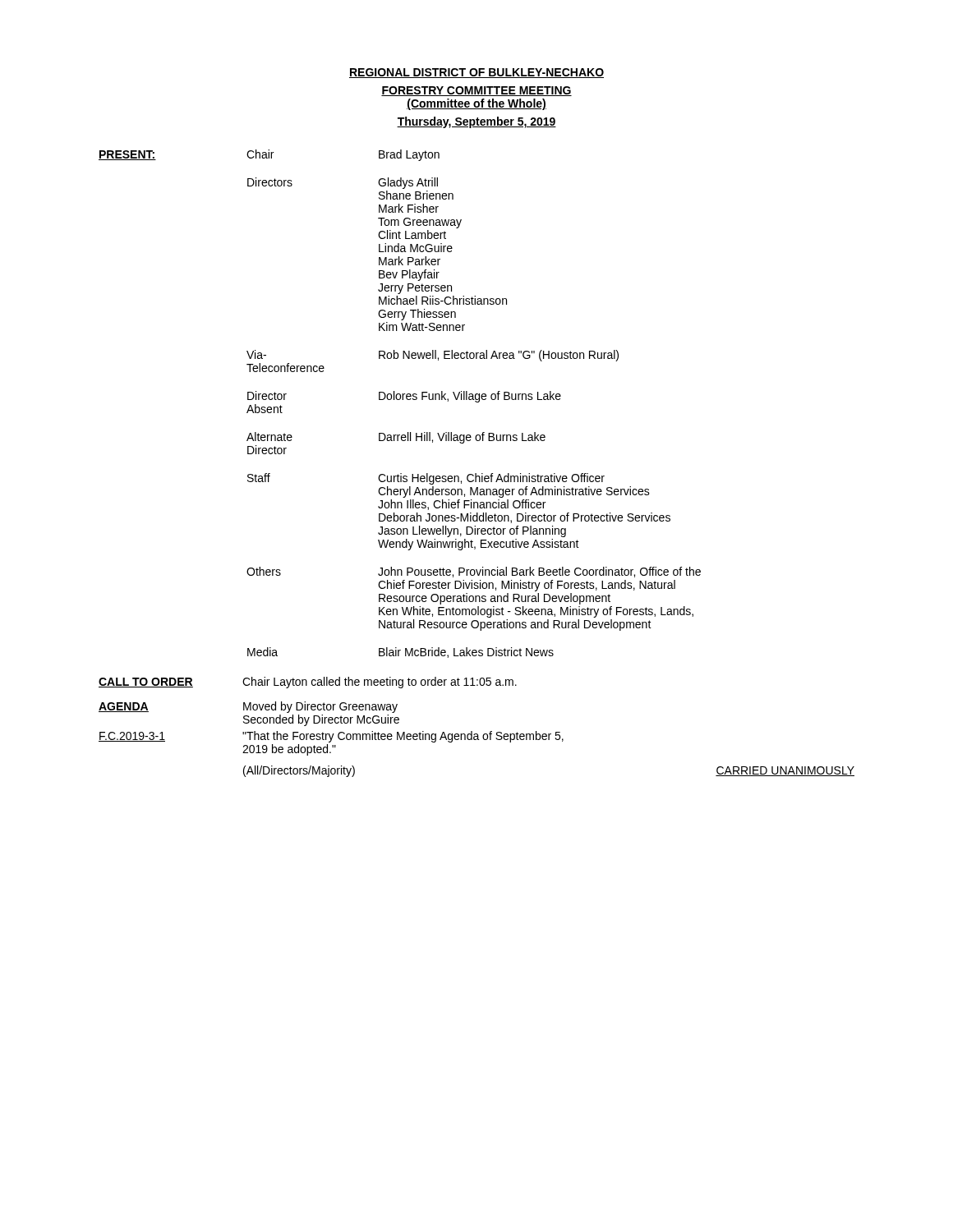This screenshot has height=1232, width=953.
Task: Select the text block containing "Others John Pousette, Provincial"
Action: pyautogui.click(x=476, y=598)
